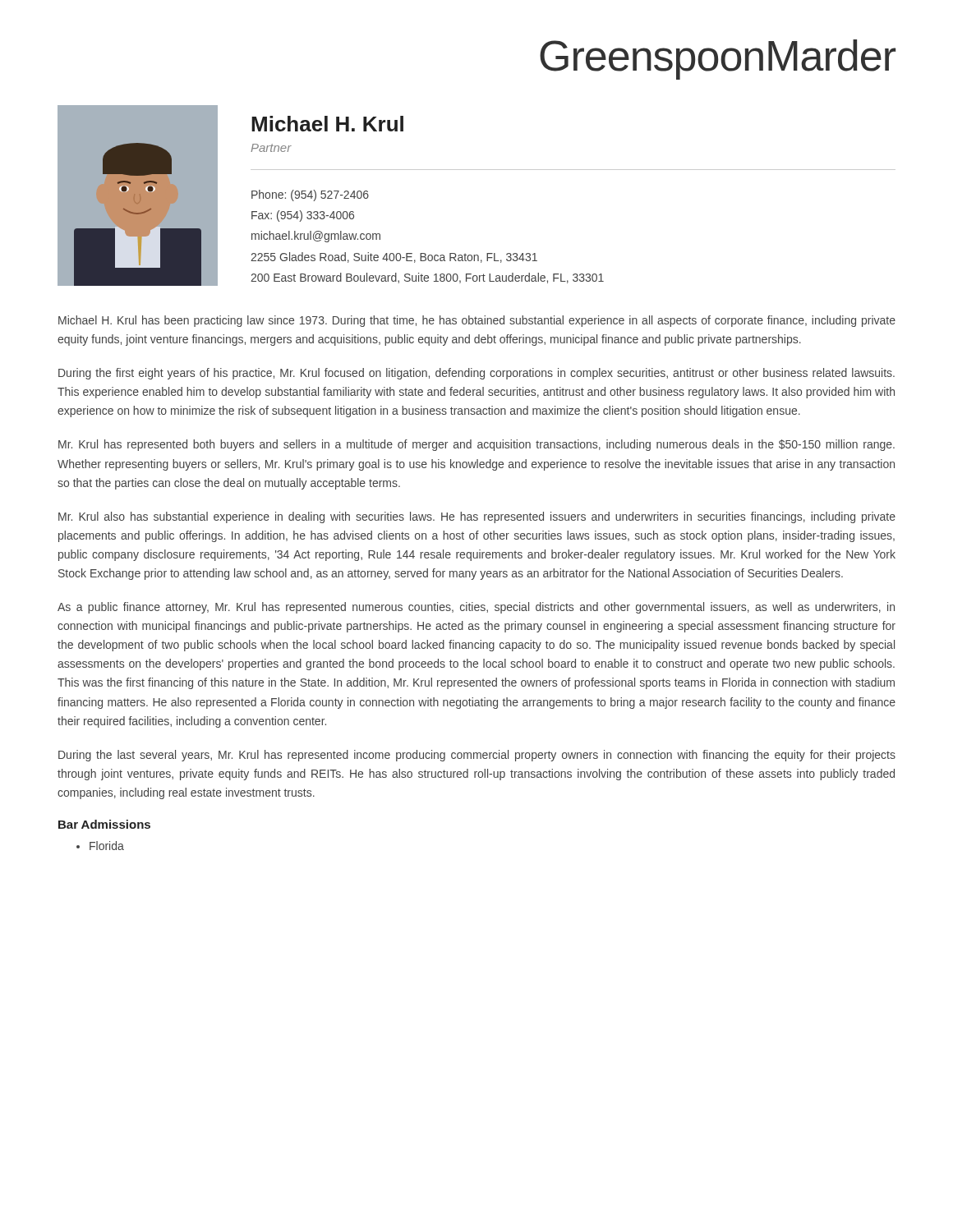This screenshot has height=1232, width=953.
Task: Click where it says "Bar Admissions"
Action: (104, 824)
